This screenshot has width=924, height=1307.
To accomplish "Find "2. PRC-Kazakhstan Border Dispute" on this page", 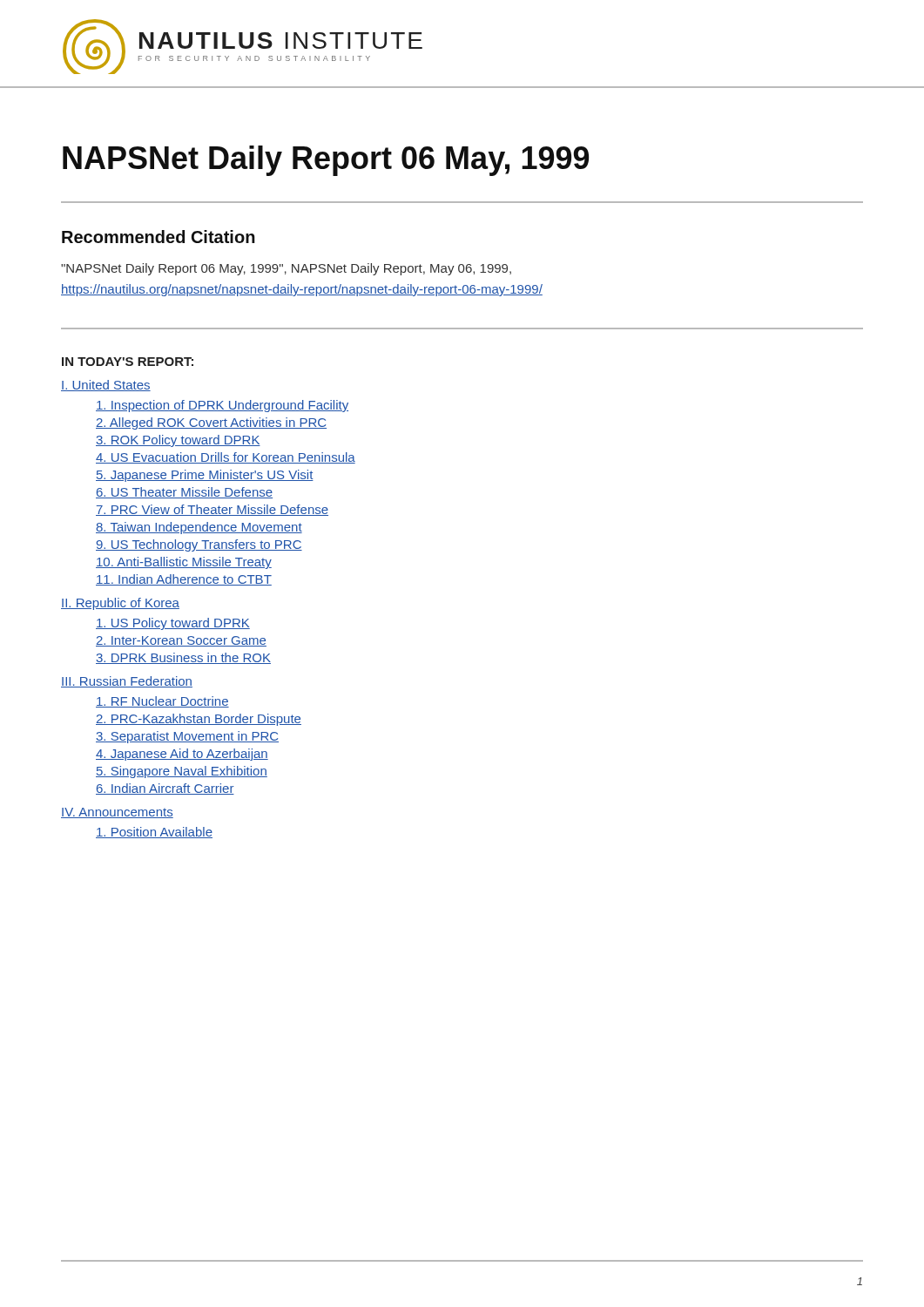I will click(x=199, y=718).
